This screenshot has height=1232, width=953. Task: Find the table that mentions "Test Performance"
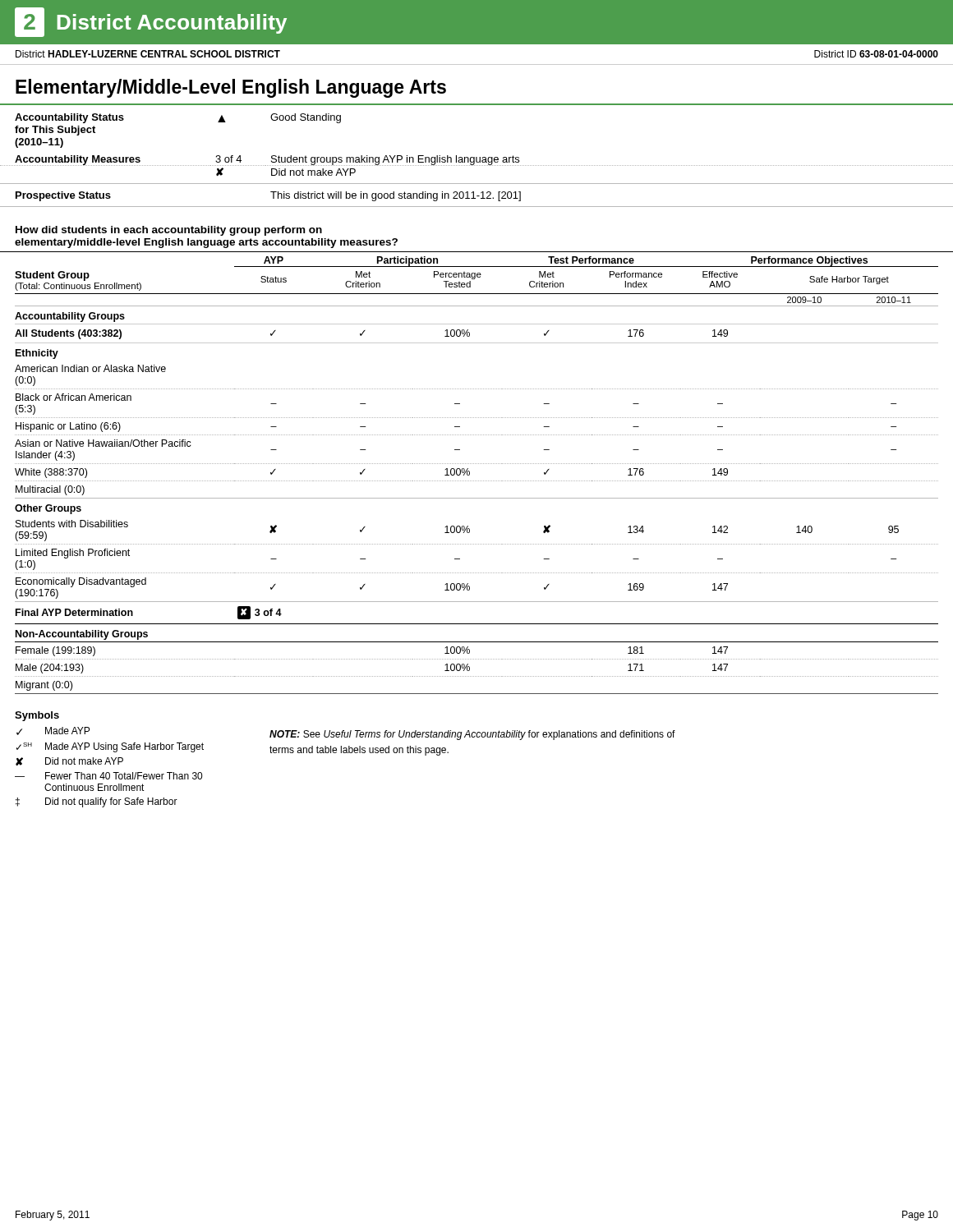click(476, 473)
